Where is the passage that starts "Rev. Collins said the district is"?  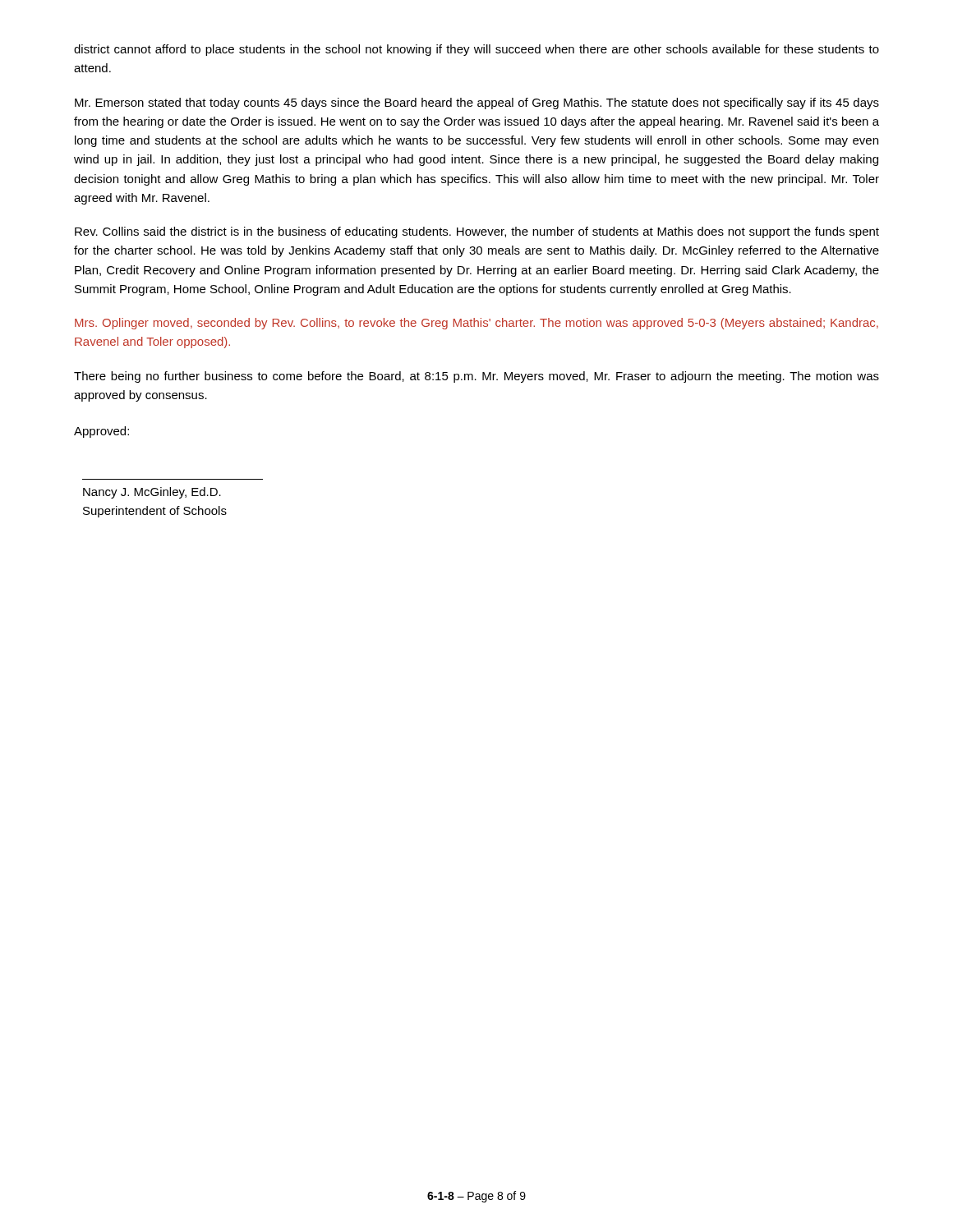point(476,260)
